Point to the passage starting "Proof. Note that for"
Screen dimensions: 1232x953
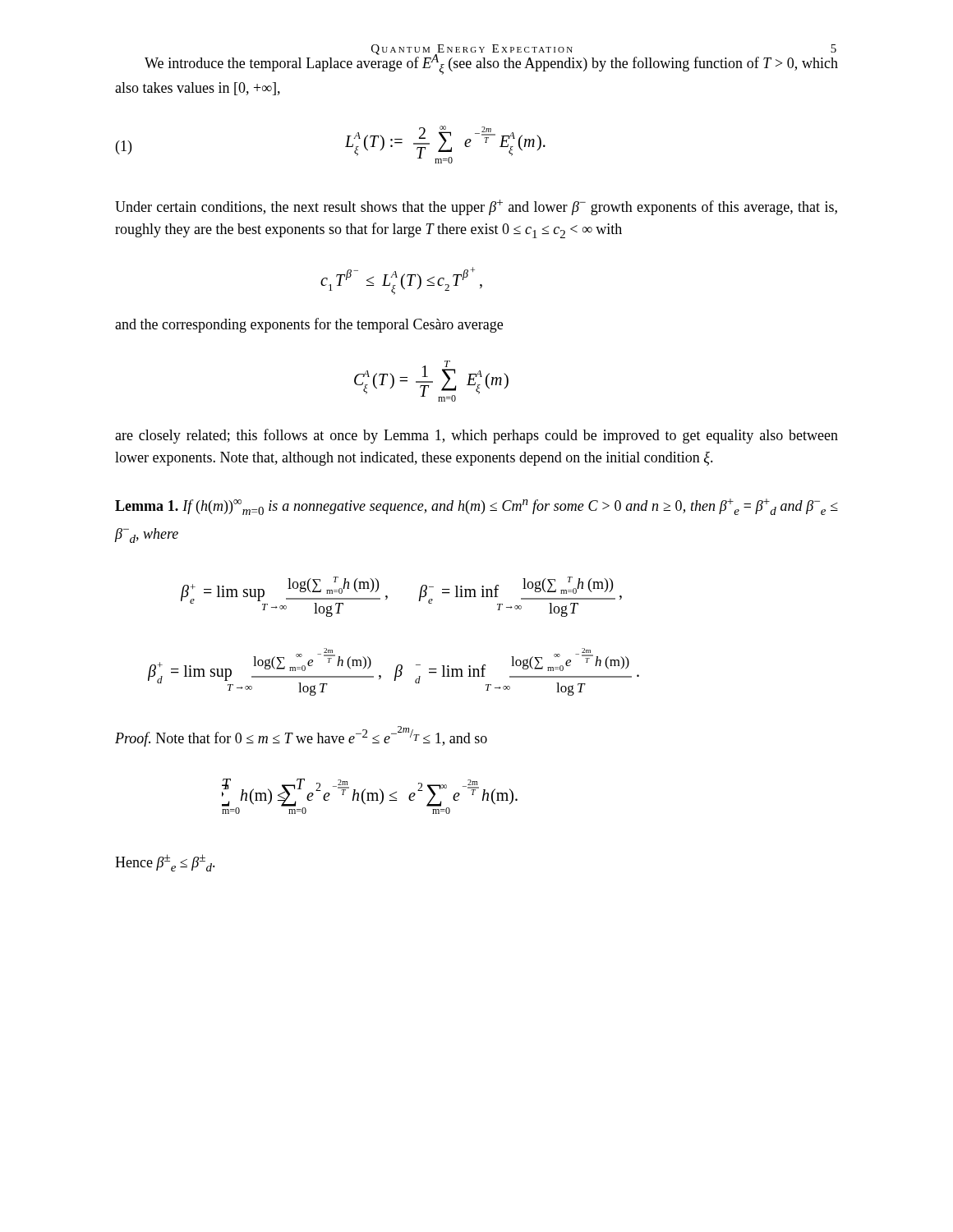(x=476, y=736)
